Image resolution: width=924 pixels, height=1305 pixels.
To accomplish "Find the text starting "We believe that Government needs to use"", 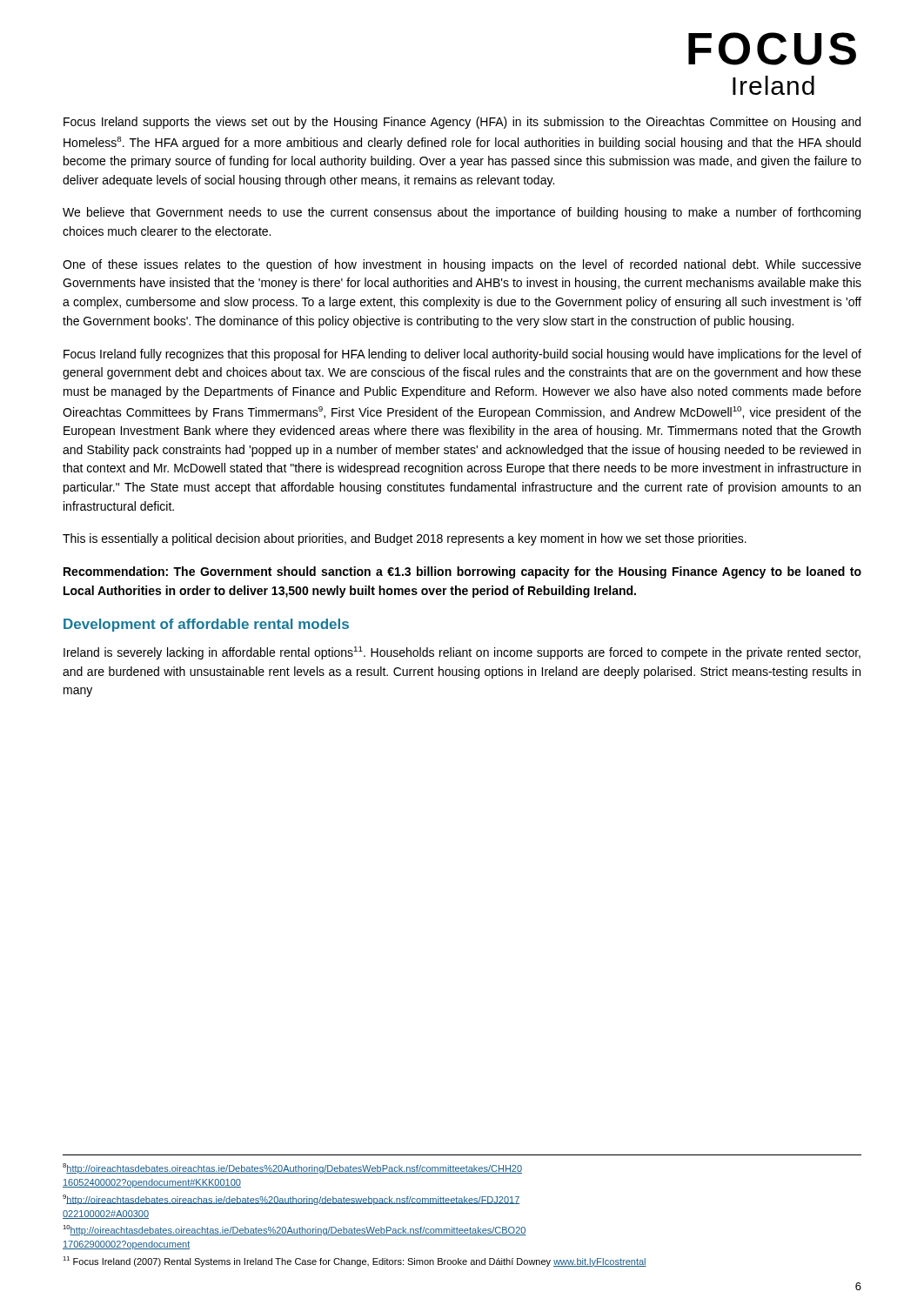I will point(462,223).
